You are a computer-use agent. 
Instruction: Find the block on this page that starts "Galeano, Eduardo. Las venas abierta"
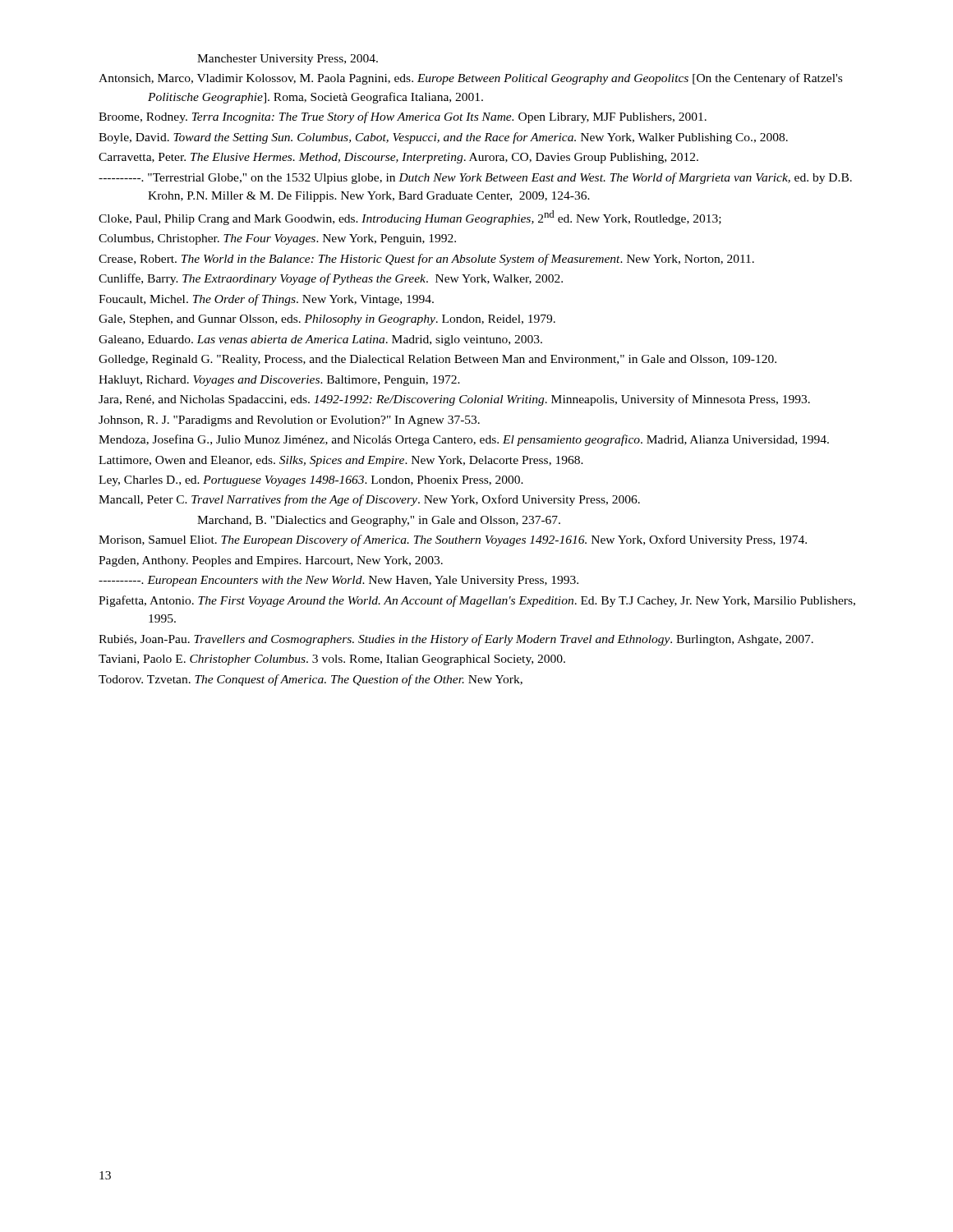tap(321, 339)
